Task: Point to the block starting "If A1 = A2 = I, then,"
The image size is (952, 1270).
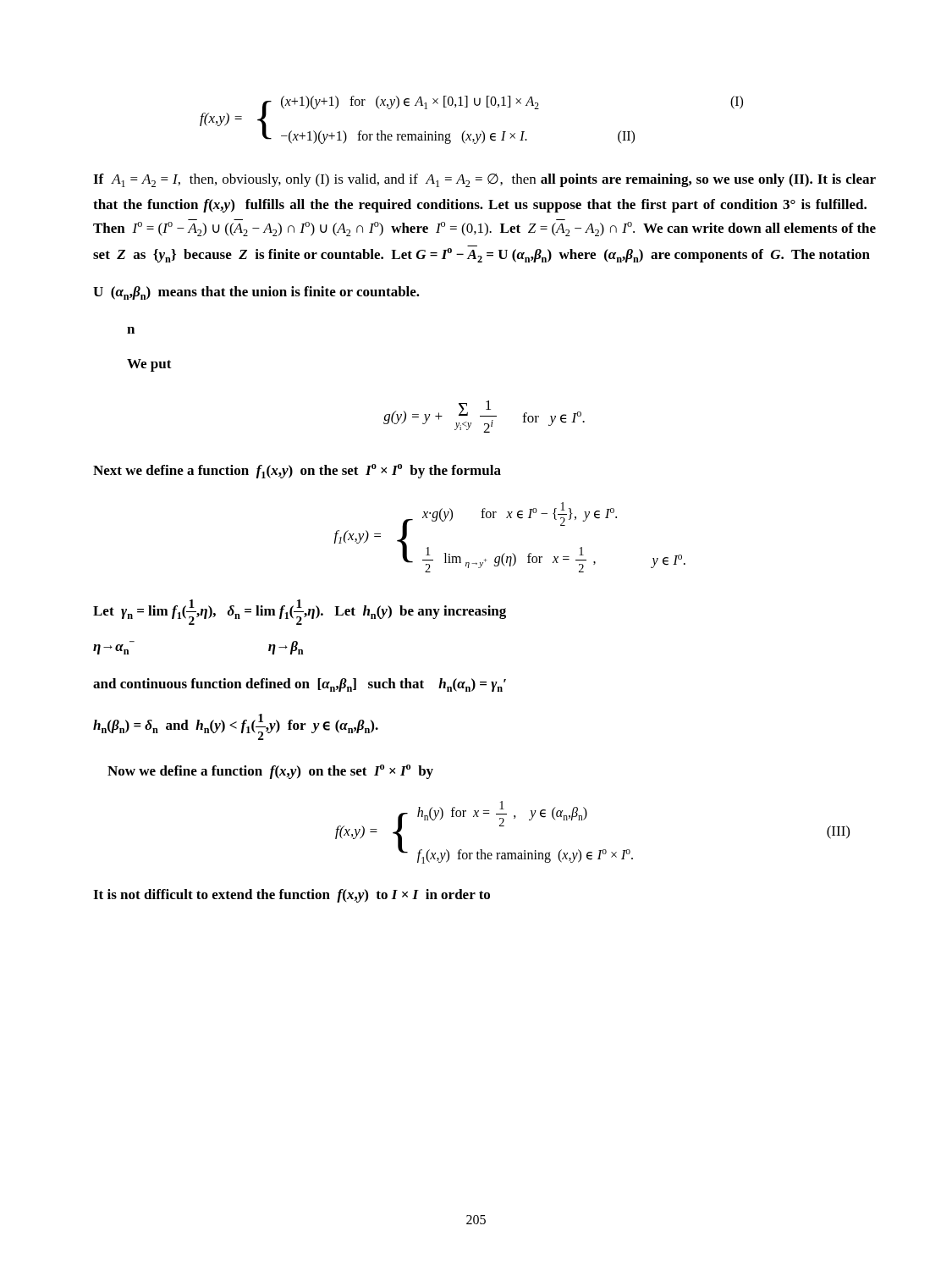Action: [x=484, y=218]
